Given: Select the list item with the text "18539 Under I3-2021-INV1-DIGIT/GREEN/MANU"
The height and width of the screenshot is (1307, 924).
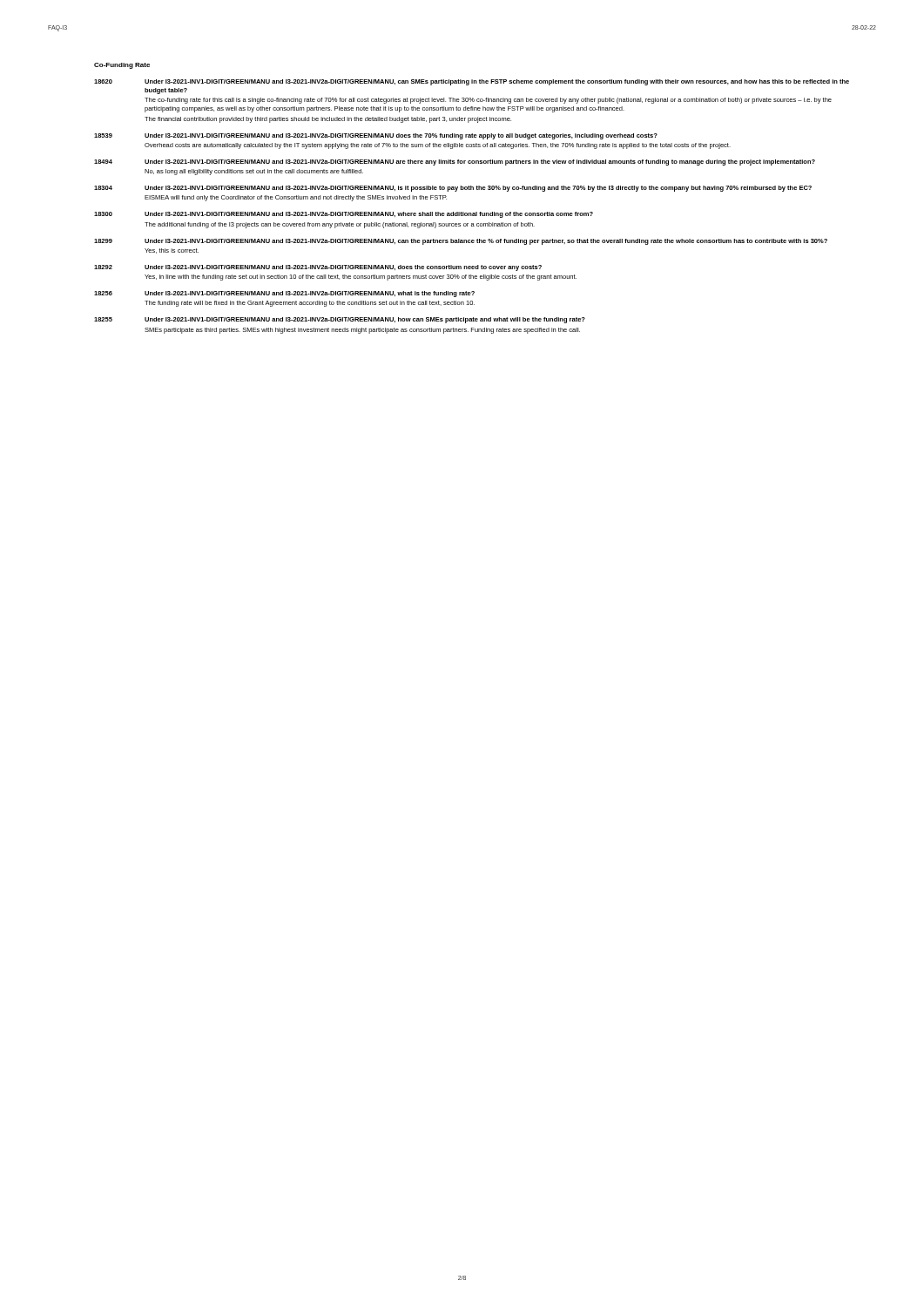Looking at the screenshot, I should point(474,141).
